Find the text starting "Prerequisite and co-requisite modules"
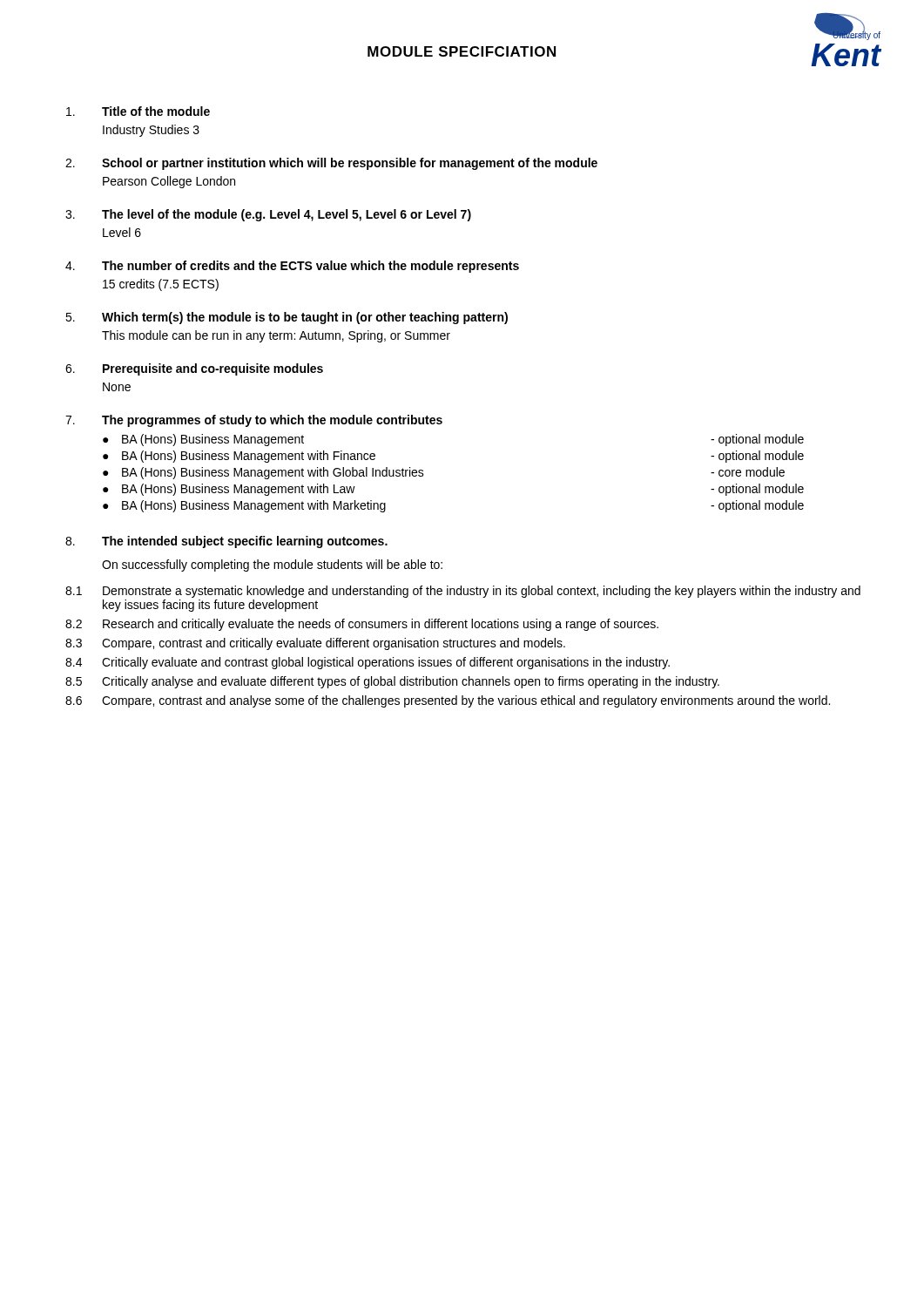This screenshot has height=1307, width=924. (213, 369)
